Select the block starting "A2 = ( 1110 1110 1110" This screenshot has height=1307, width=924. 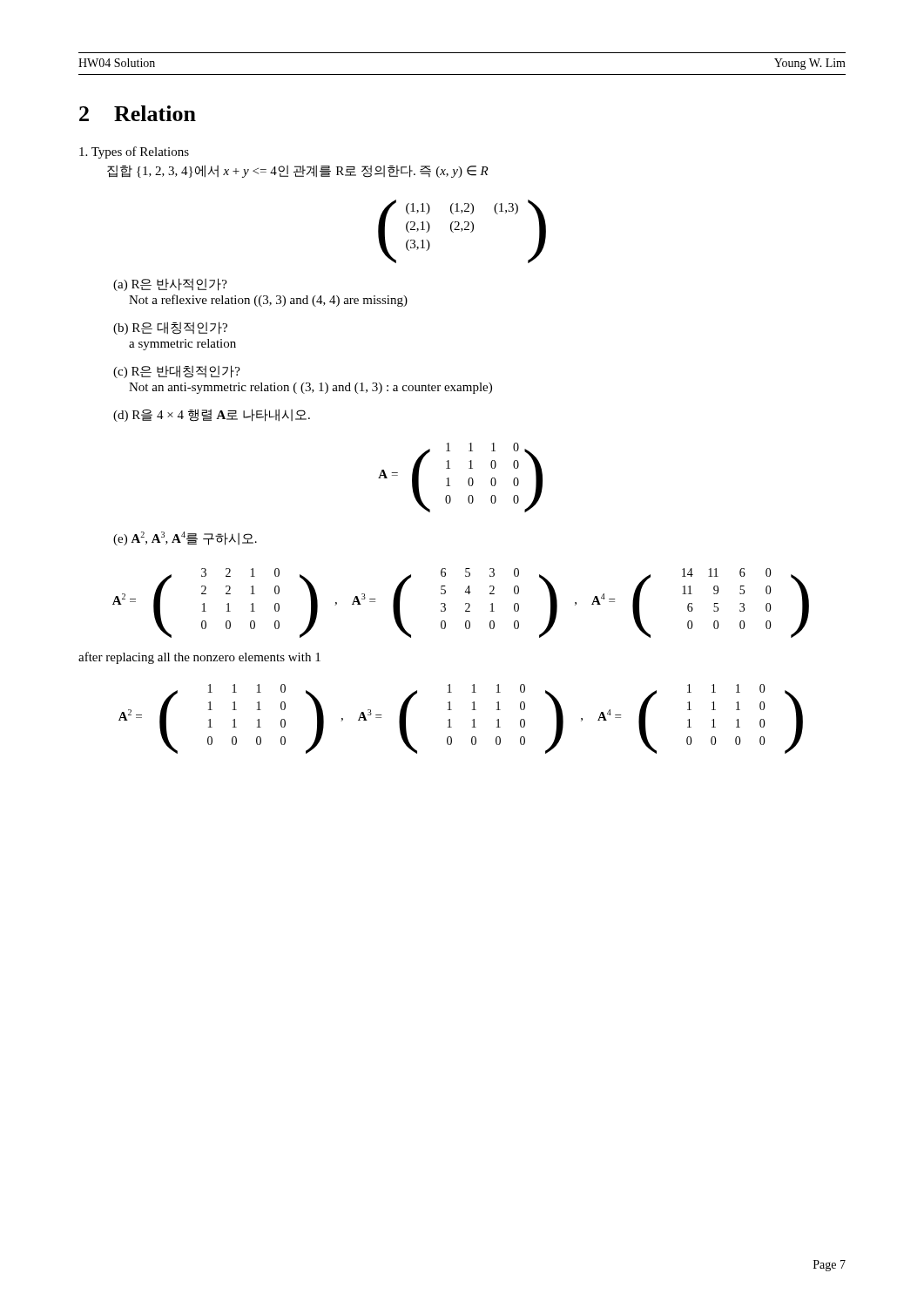[462, 715]
